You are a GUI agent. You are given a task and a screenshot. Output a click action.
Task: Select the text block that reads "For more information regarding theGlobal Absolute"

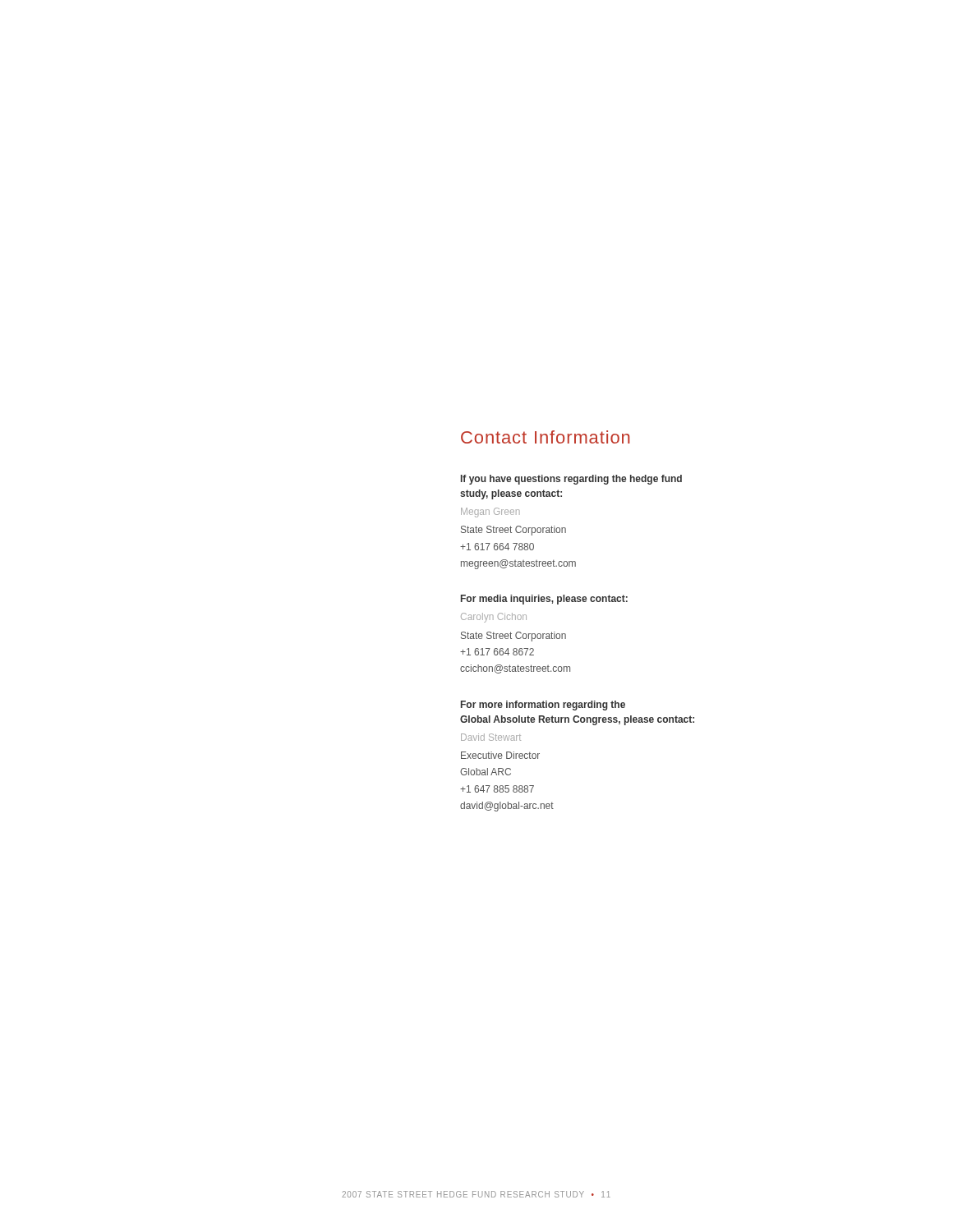pos(543,706)
